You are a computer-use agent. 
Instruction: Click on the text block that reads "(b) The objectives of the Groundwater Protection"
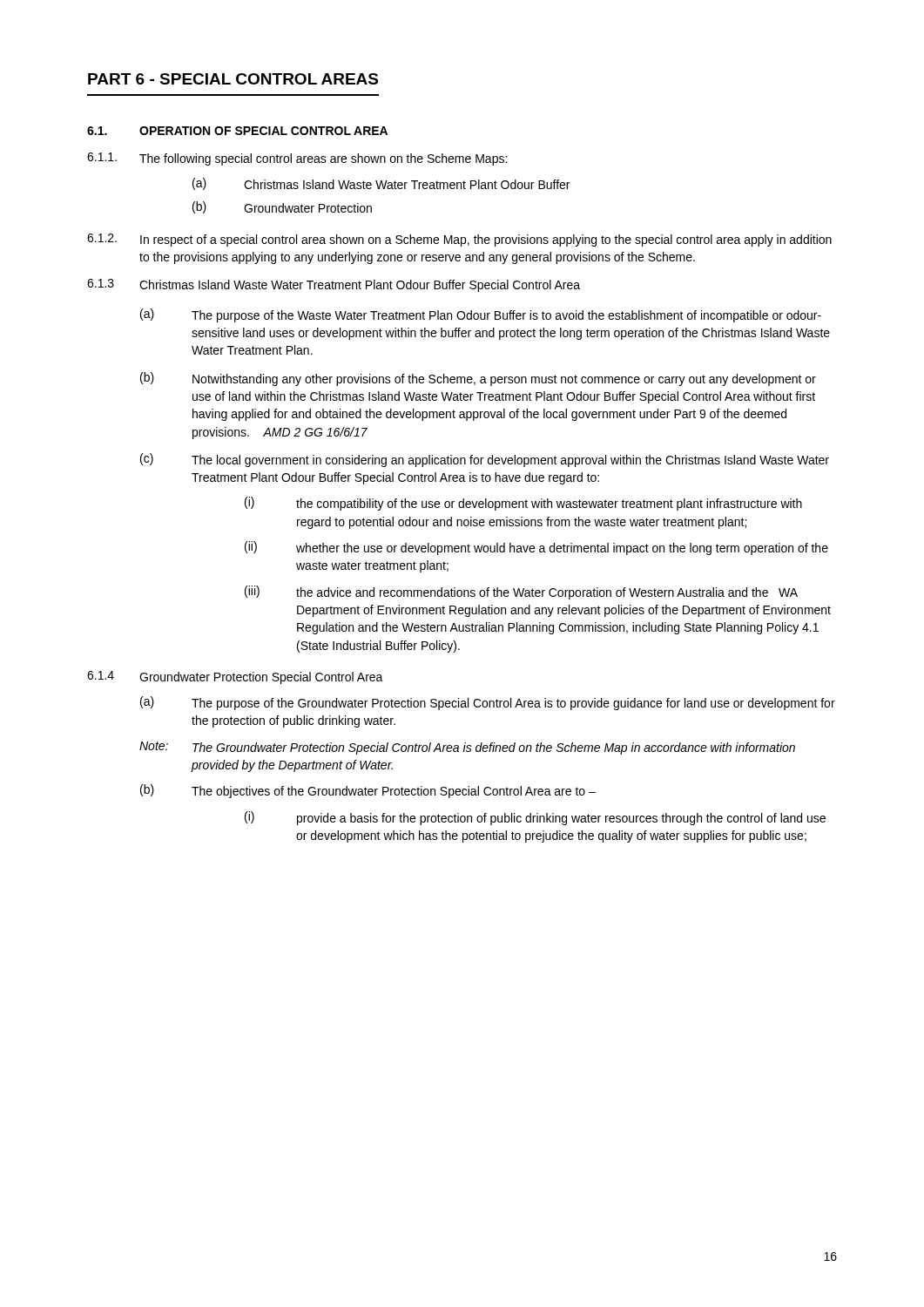tap(488, 792)
